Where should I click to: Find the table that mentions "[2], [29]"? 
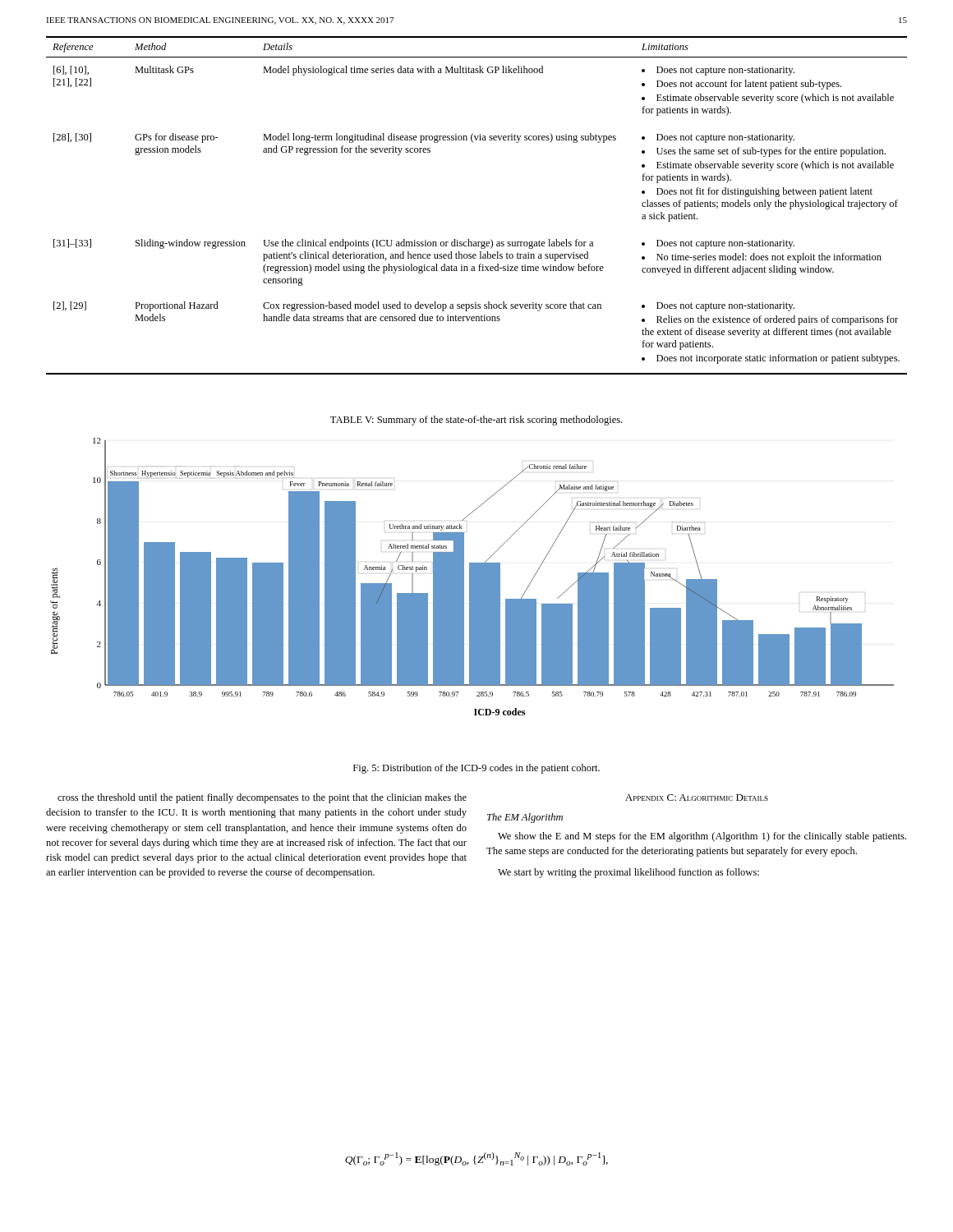[476, 205]
